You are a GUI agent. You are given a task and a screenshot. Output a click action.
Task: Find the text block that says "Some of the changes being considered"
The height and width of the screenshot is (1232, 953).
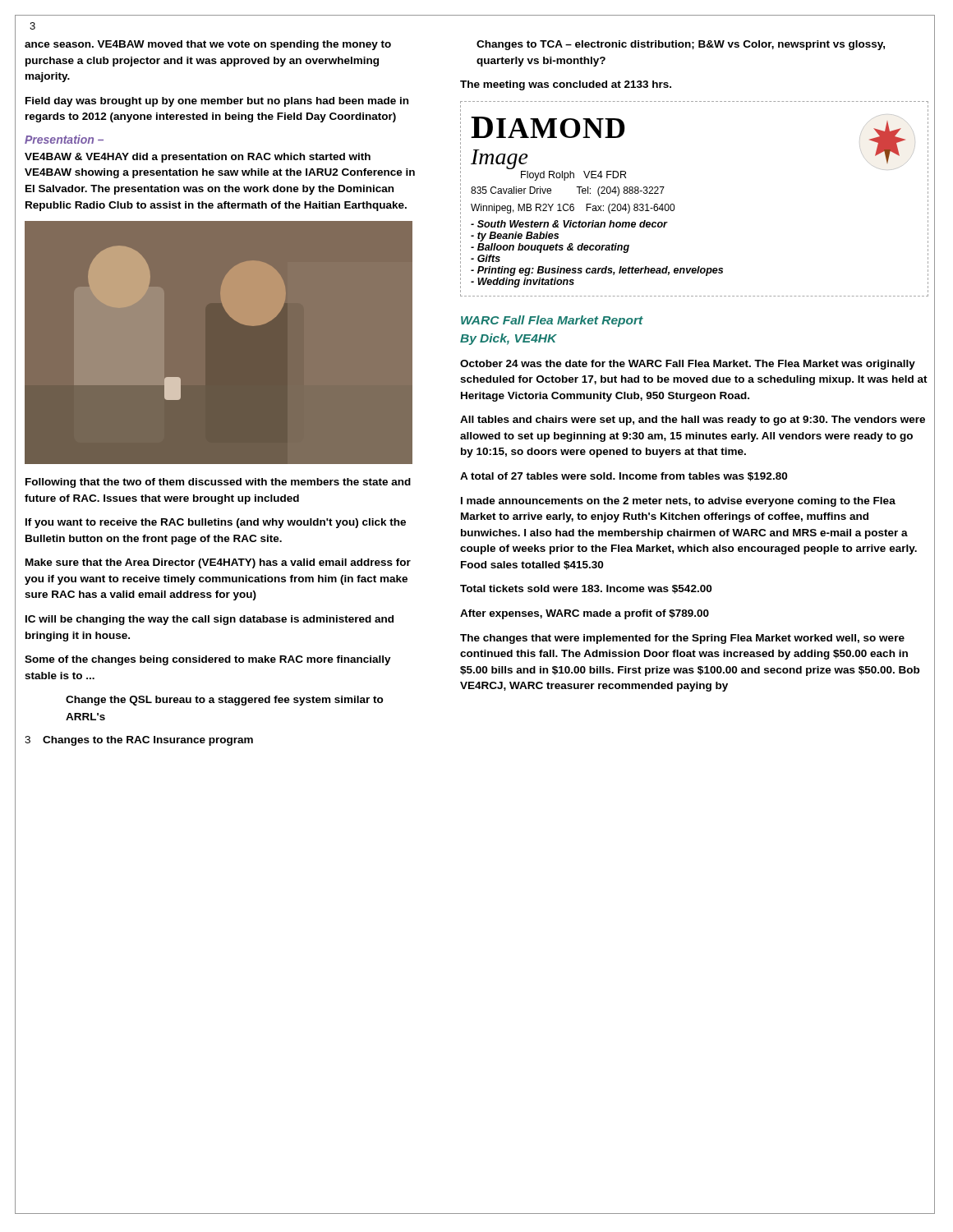click(x=208, y=667)
